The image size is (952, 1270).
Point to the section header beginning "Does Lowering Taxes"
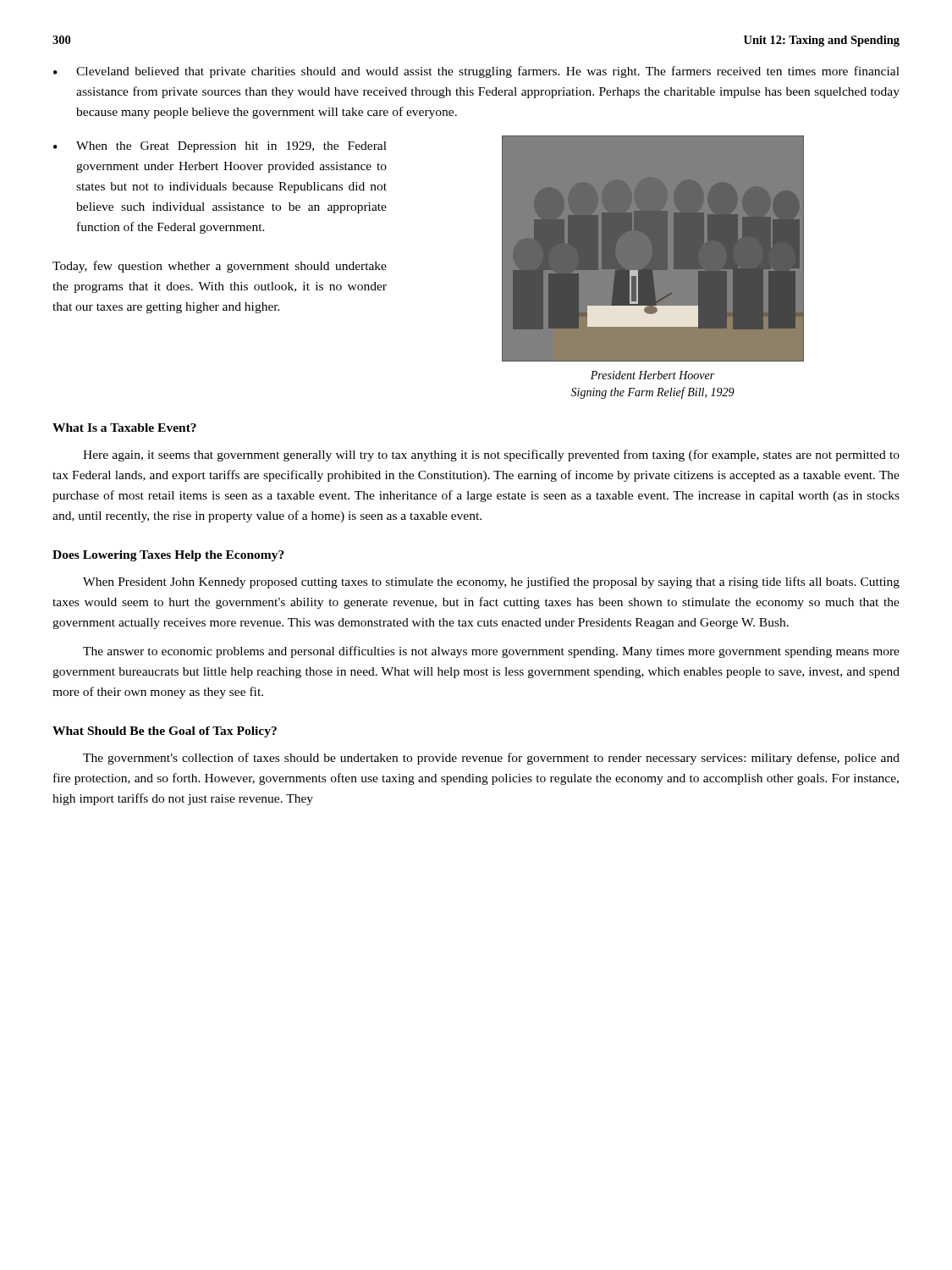[169, 554]
